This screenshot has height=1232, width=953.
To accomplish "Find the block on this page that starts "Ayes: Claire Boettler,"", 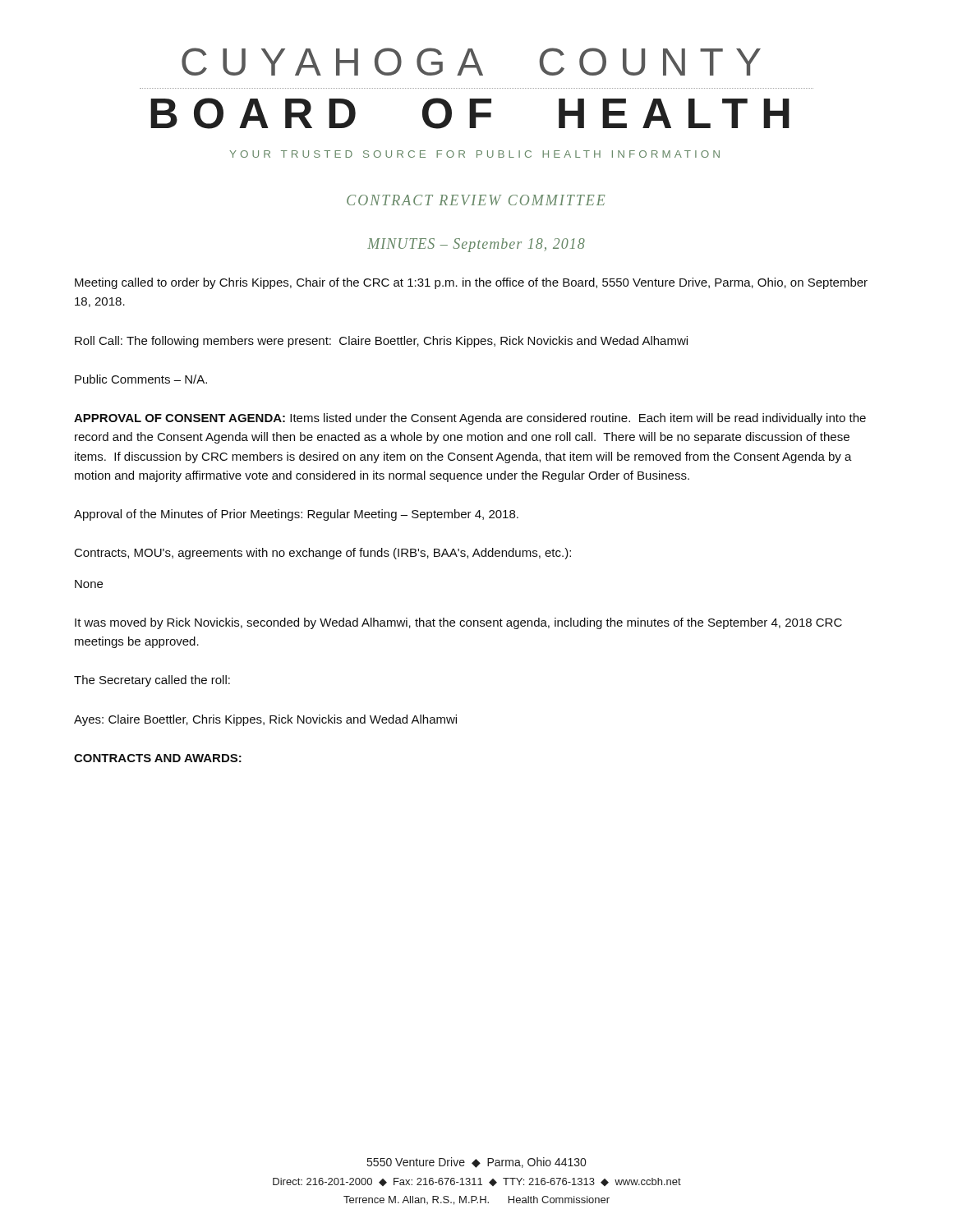I will coord(266,719).
